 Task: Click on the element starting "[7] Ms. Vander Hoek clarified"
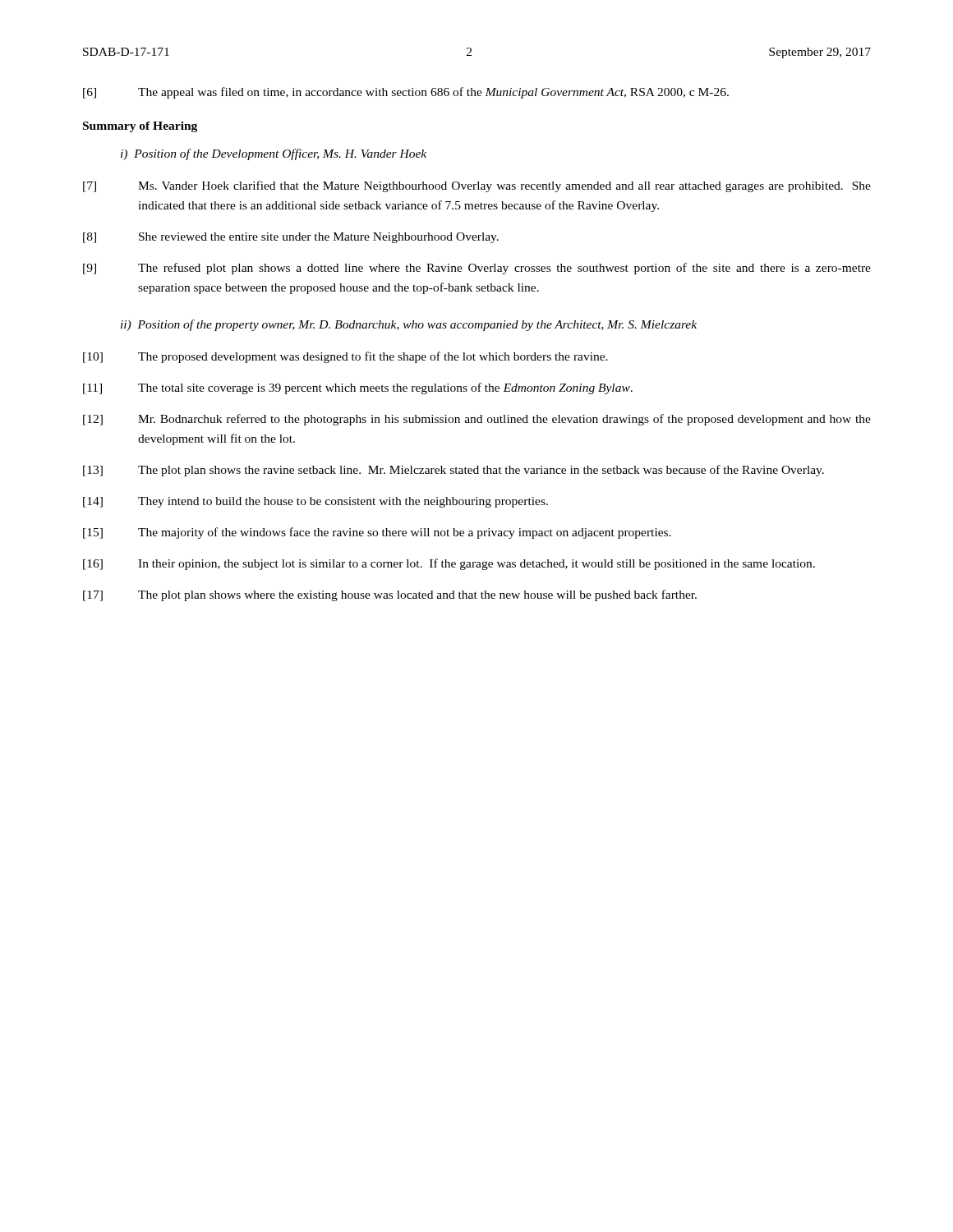476,196
